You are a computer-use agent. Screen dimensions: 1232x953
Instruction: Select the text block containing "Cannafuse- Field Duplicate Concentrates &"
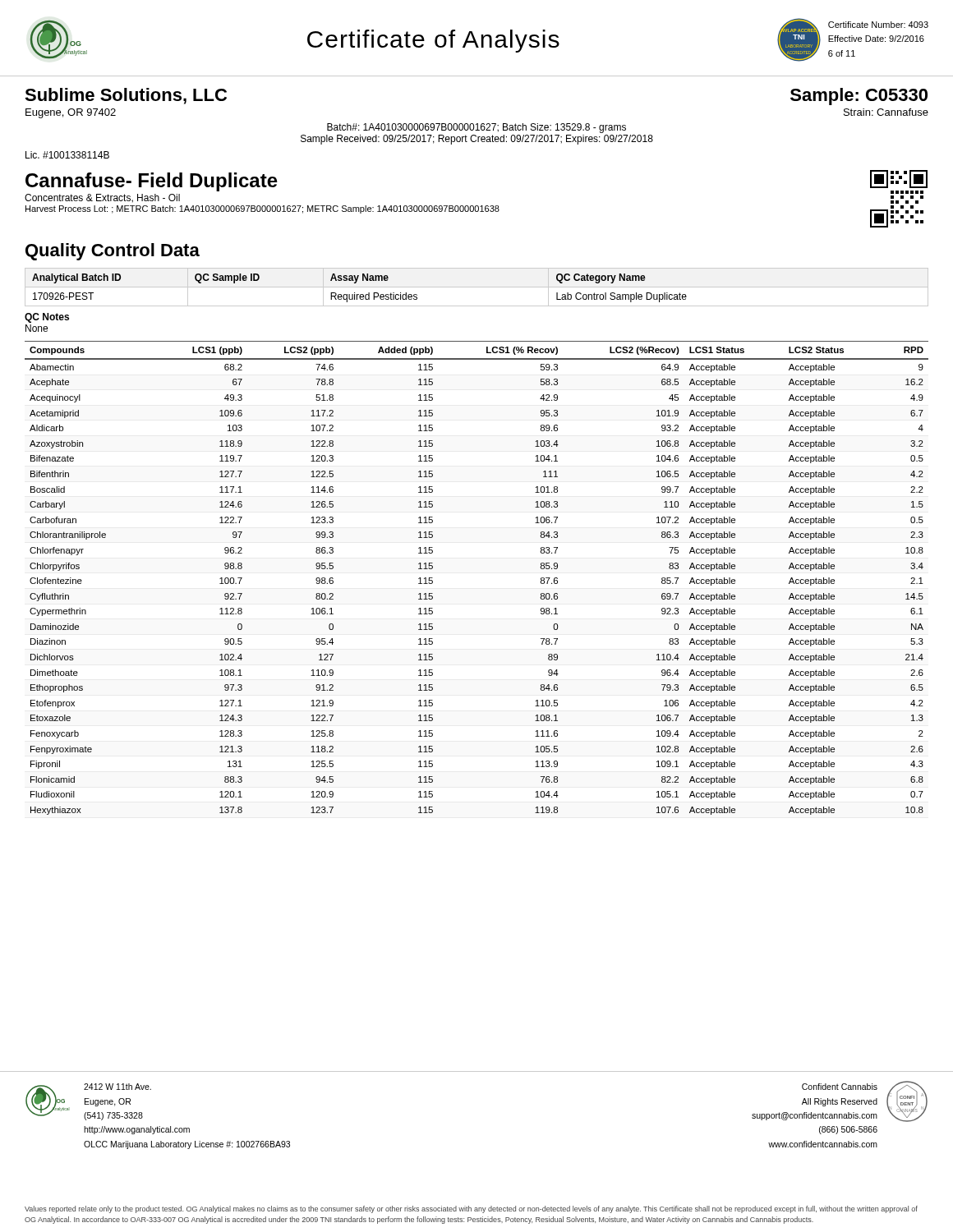[476, 200]
